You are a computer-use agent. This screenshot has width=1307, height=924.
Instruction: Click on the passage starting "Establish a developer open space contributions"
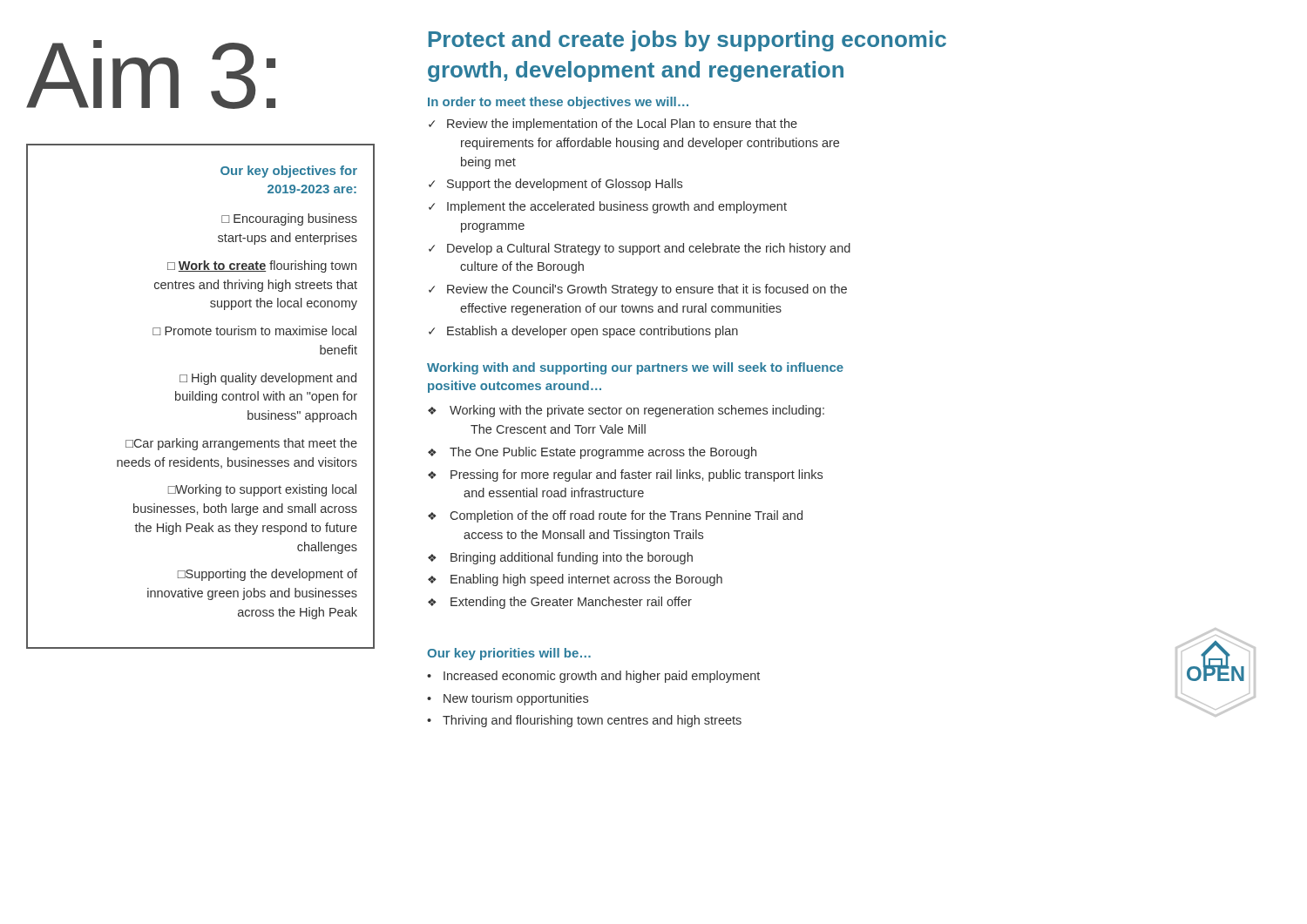tap(592, 331)
